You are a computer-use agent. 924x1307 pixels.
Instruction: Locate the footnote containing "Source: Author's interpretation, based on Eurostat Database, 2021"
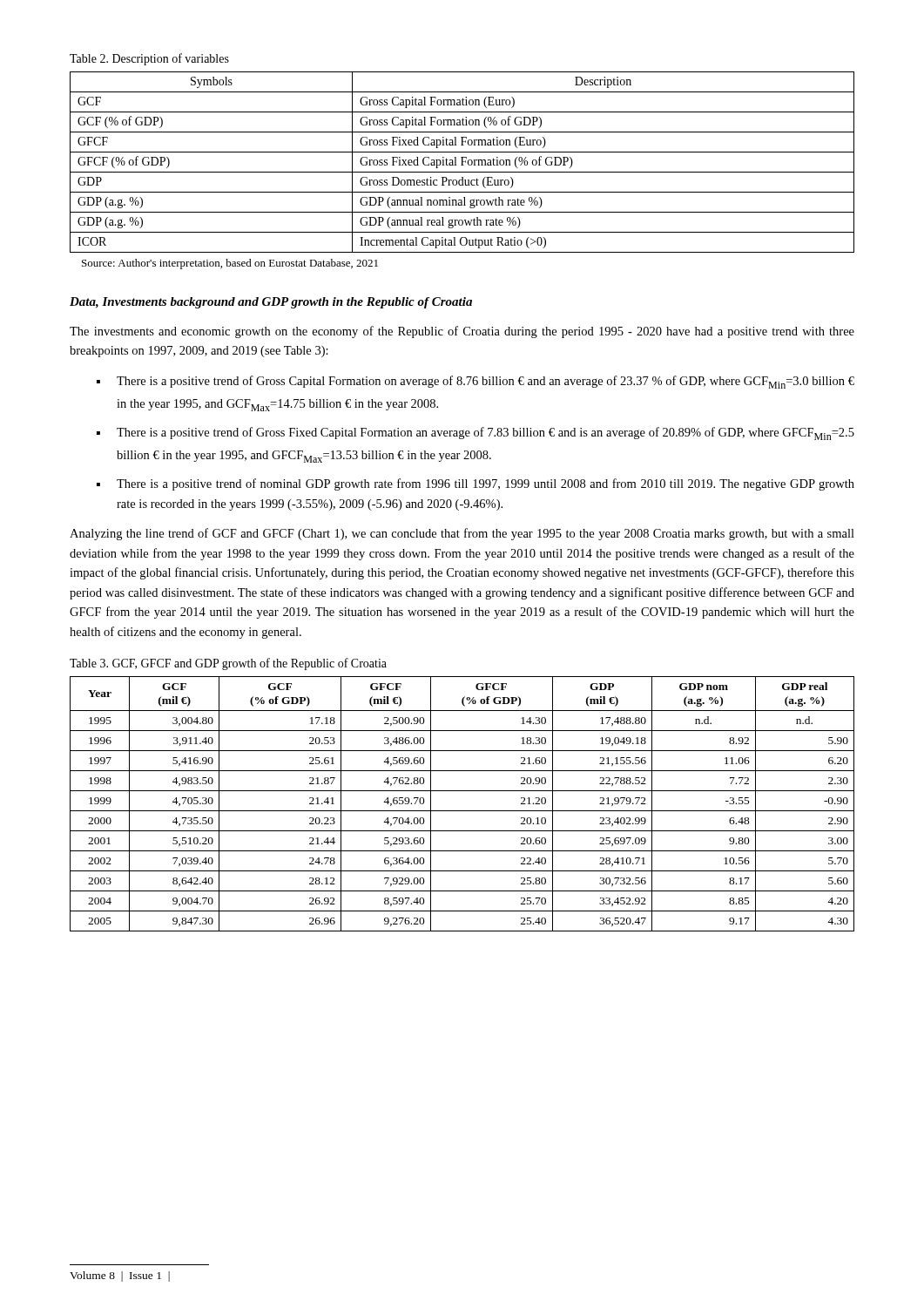coord(224,263)
